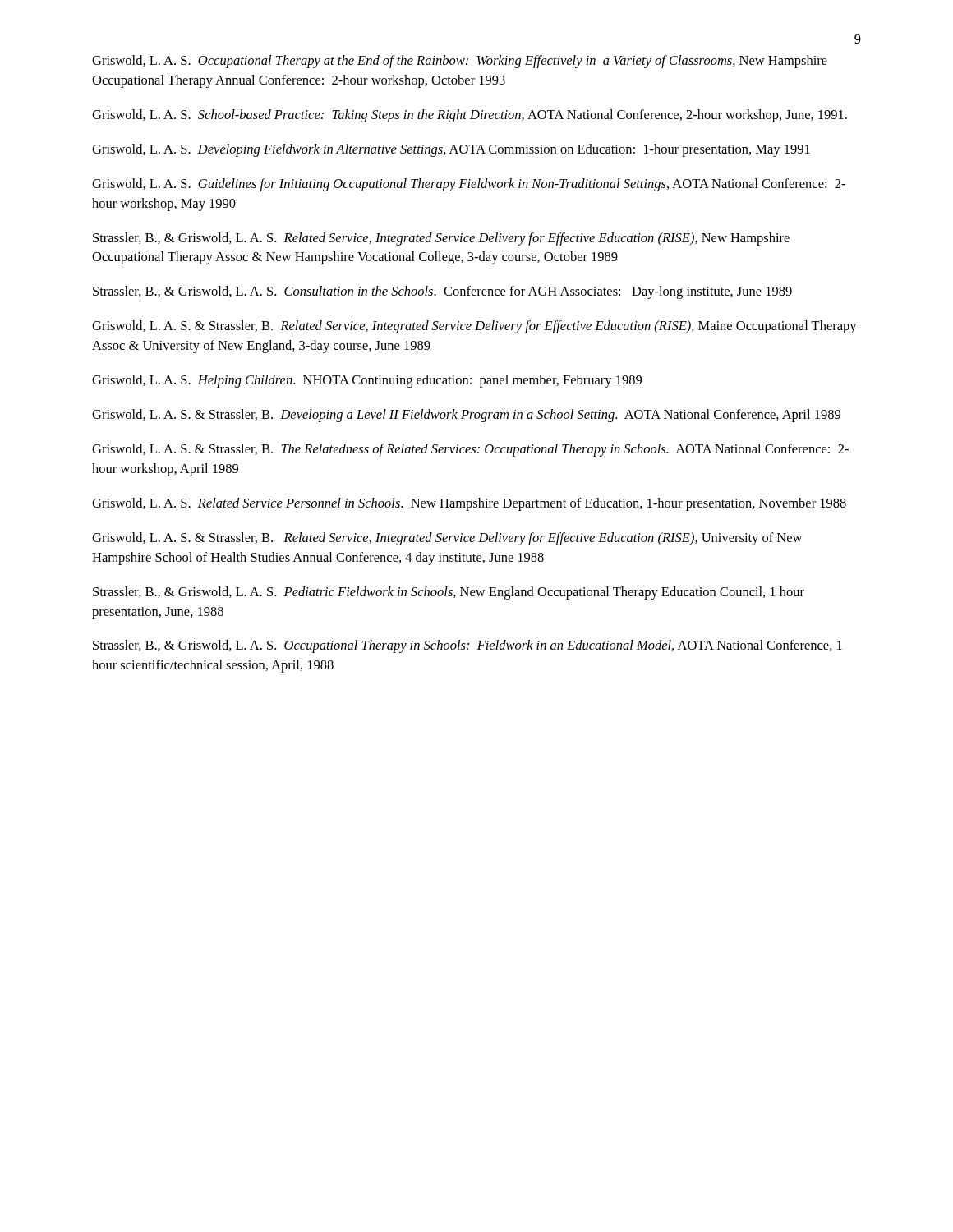This screenshot has width=953, height=1232.
Task: Locate the block of text that opens with "Griswold, L. A. S. Guidelines"
Action: click(x=469, y=193)
